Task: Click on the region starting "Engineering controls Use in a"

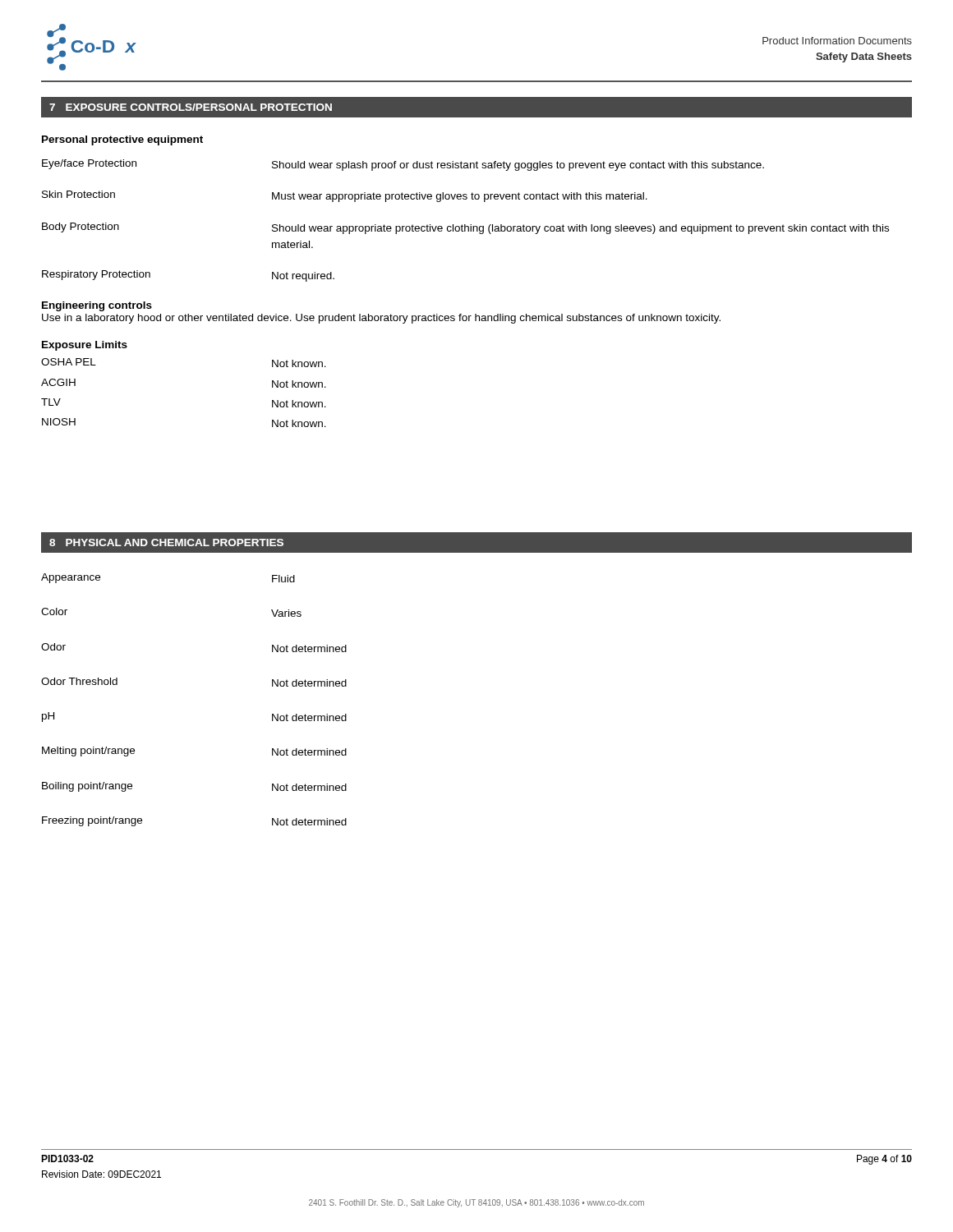Action: click(x=381, y=311)
